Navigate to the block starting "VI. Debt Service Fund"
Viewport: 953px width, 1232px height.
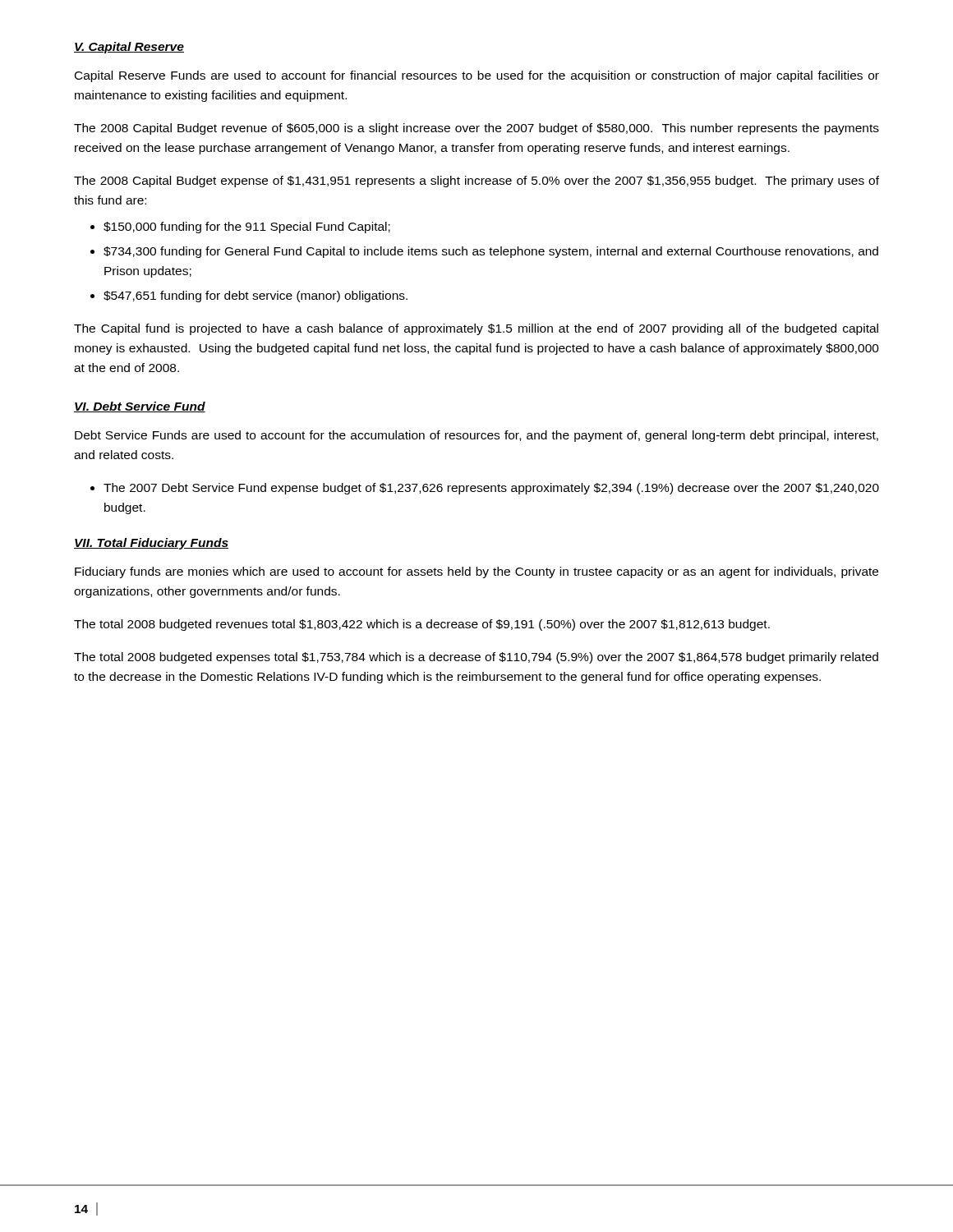139,406
